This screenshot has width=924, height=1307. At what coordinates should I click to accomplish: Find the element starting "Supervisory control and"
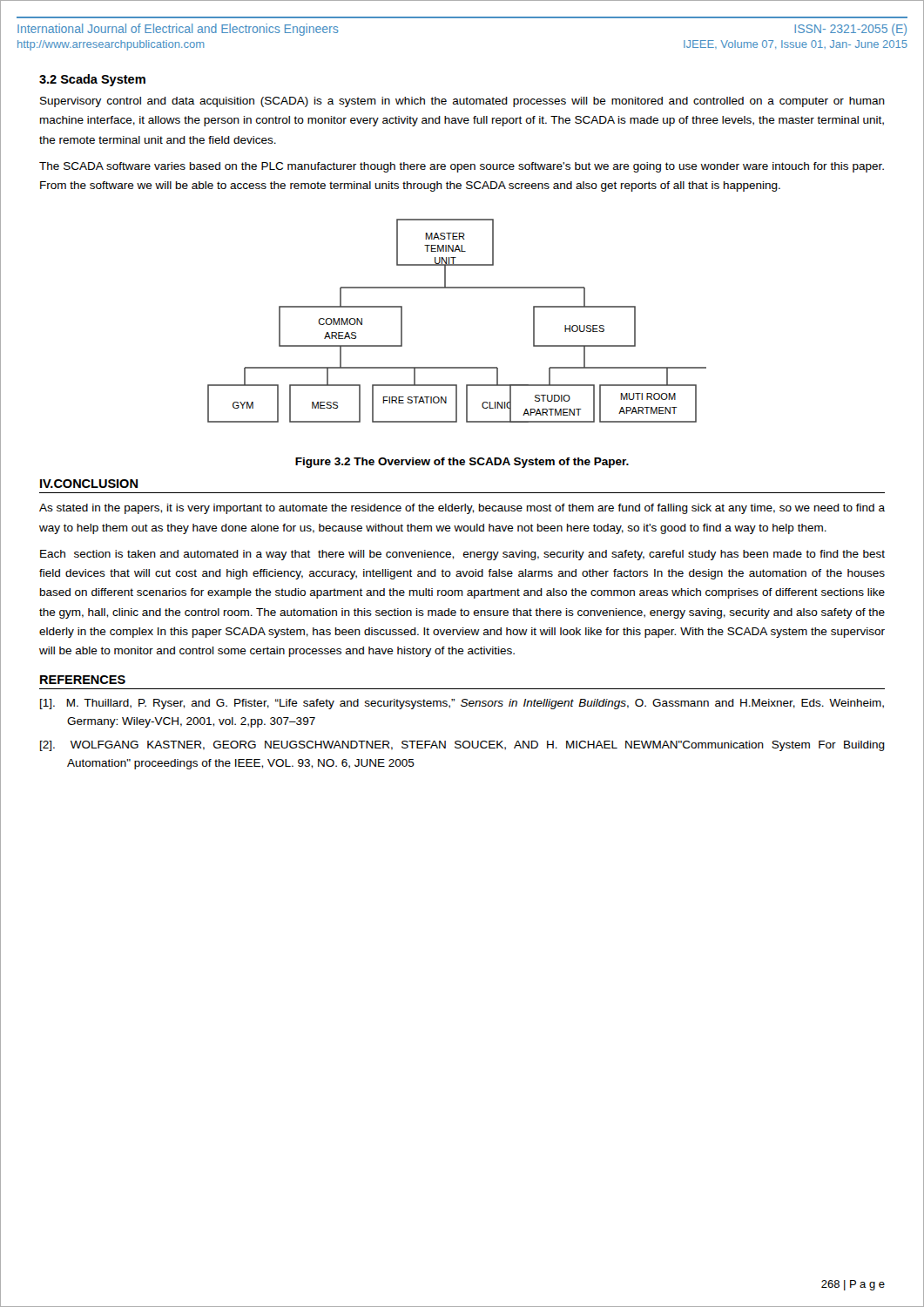click(462, 120)
